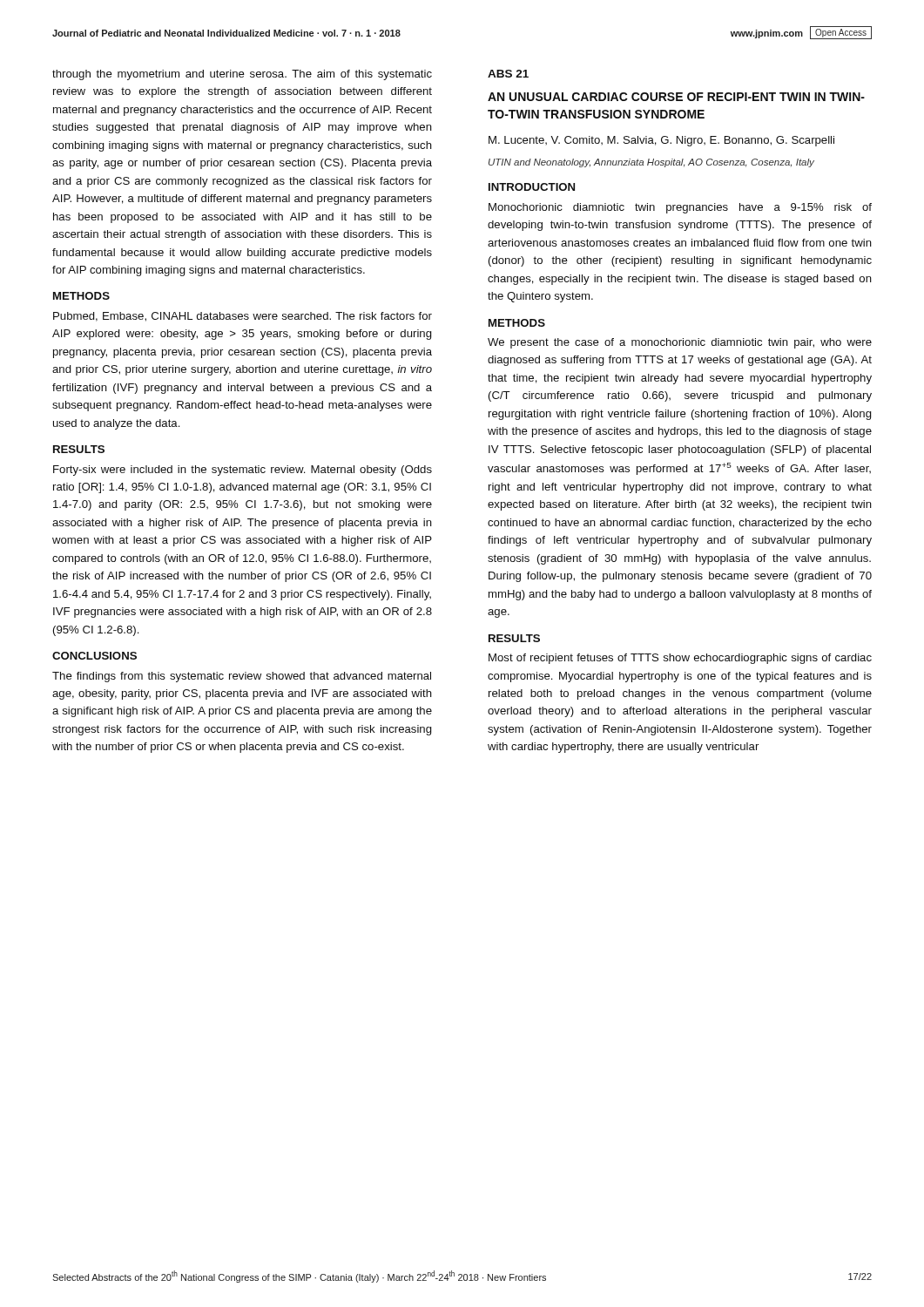Locate the block of text that opens with "We present the"
This screenshot has width=924, height=1307.
pyautogui.click(x=680, y=477)
